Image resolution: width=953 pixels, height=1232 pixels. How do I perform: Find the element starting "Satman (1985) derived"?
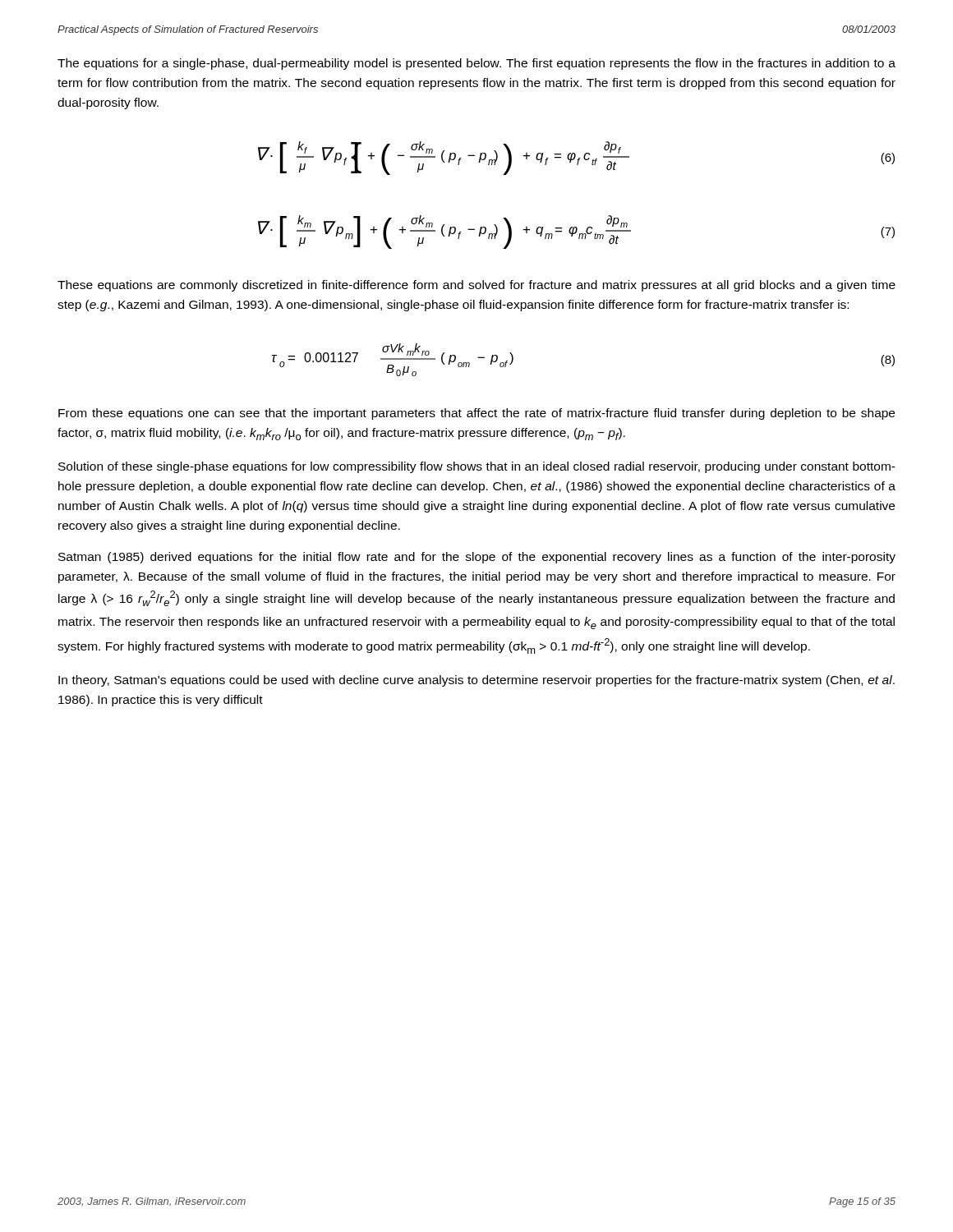pos(476,603)
